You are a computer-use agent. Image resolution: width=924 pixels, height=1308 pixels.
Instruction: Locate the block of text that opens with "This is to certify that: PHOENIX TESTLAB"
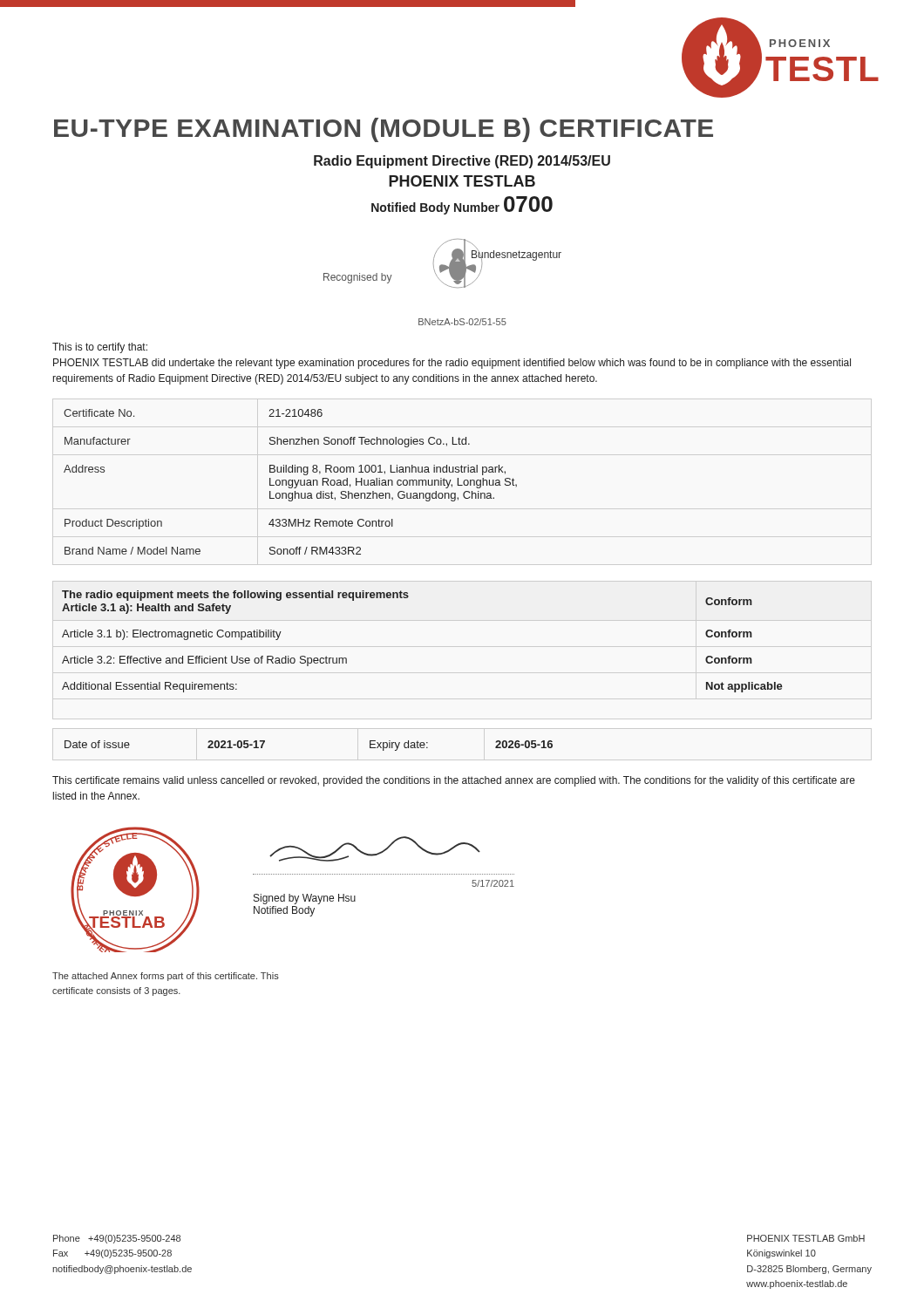[x=452, y=363]
